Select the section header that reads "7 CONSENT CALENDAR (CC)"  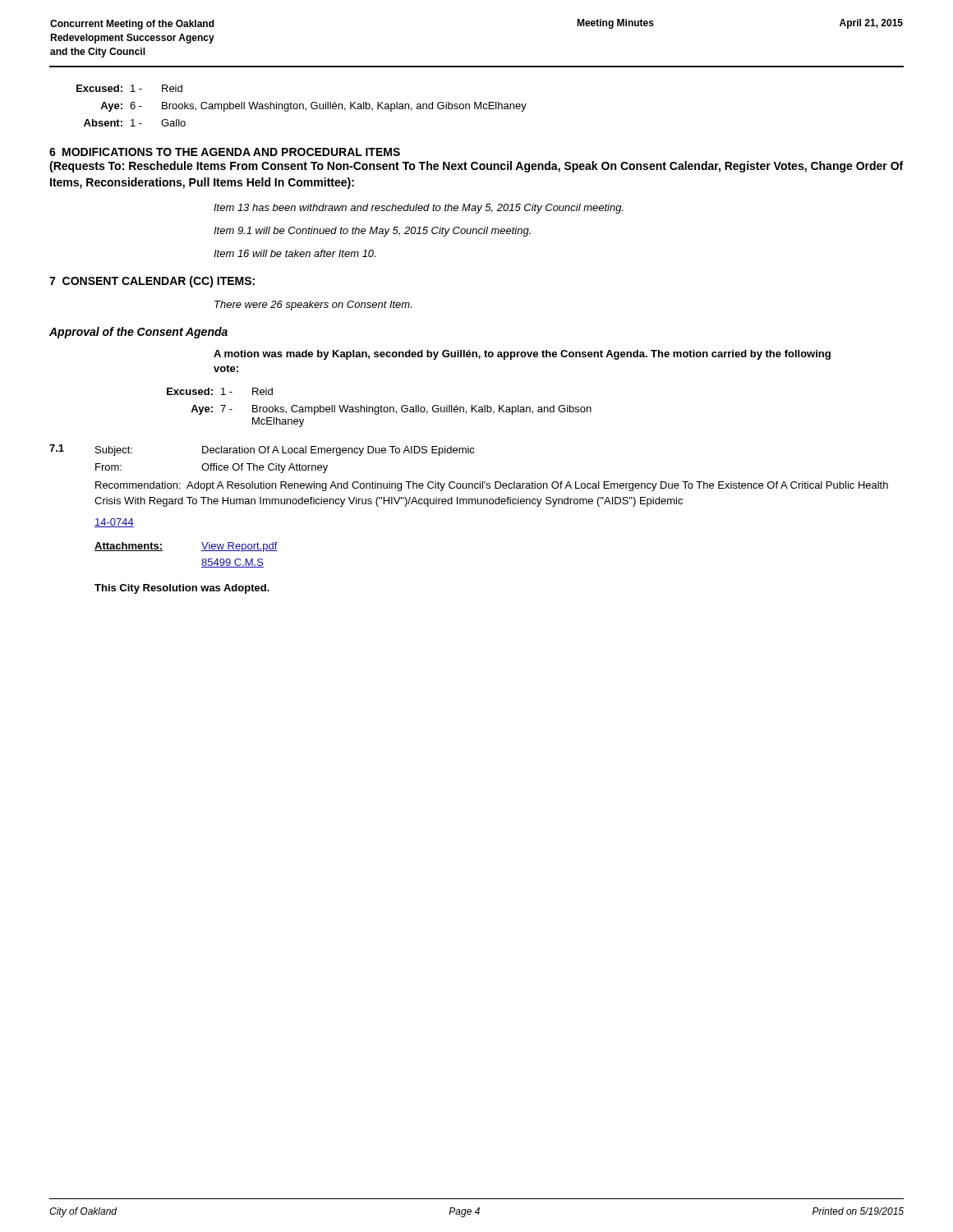coord(152,281)
